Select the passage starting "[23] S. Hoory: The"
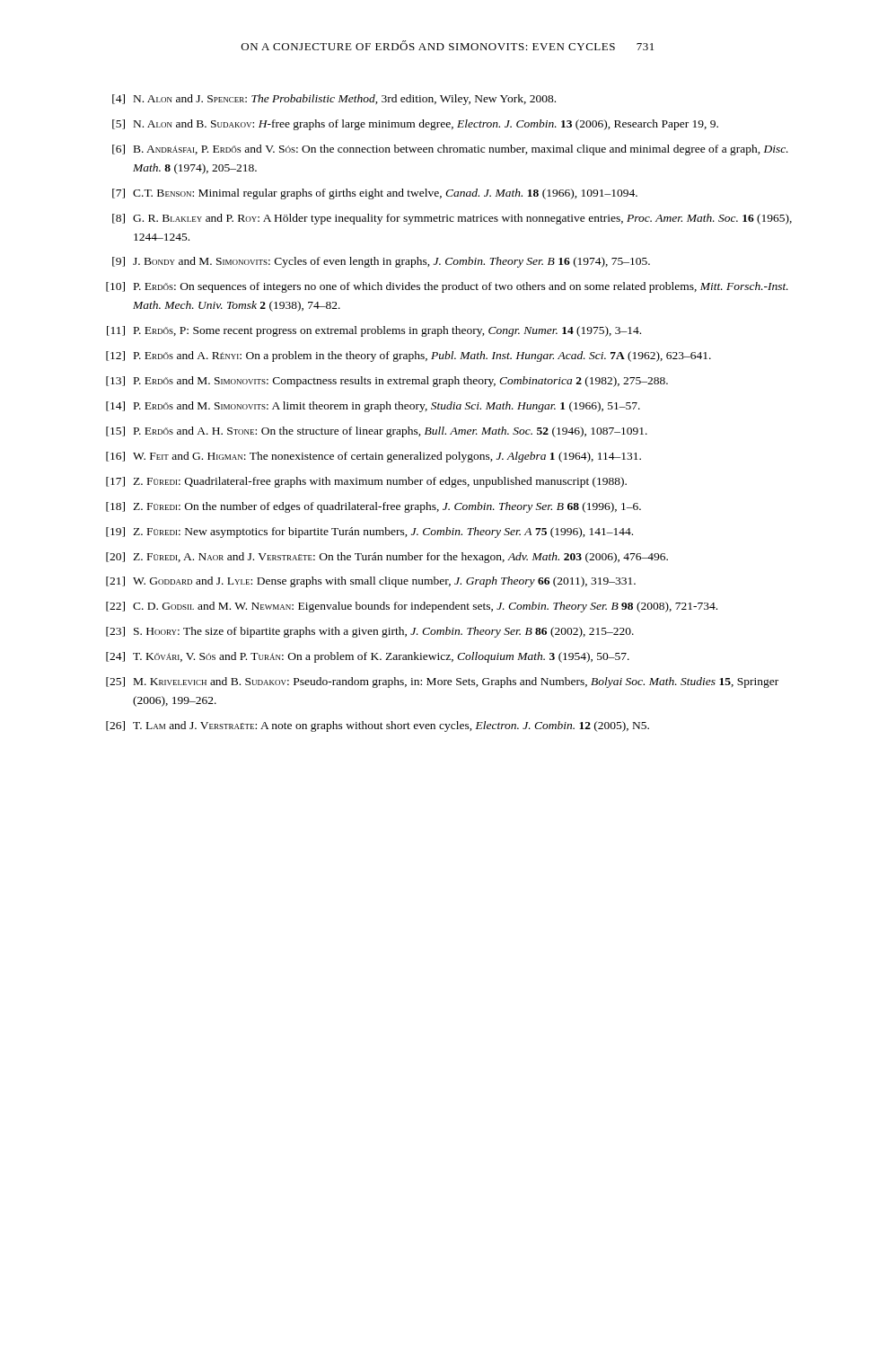 (x=448, y=632)
